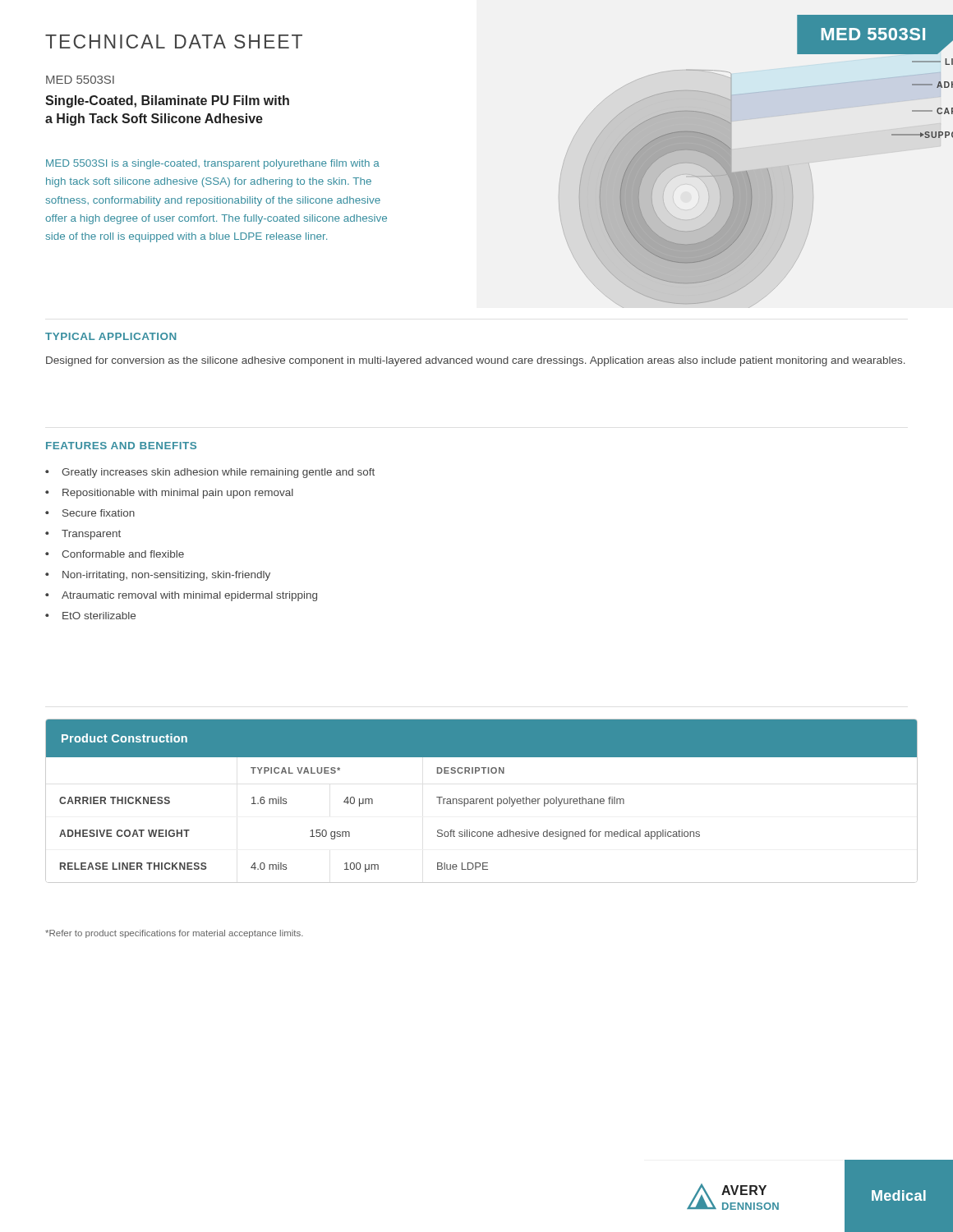Locate the text "TYPICAL APPLICATION"

111,336
